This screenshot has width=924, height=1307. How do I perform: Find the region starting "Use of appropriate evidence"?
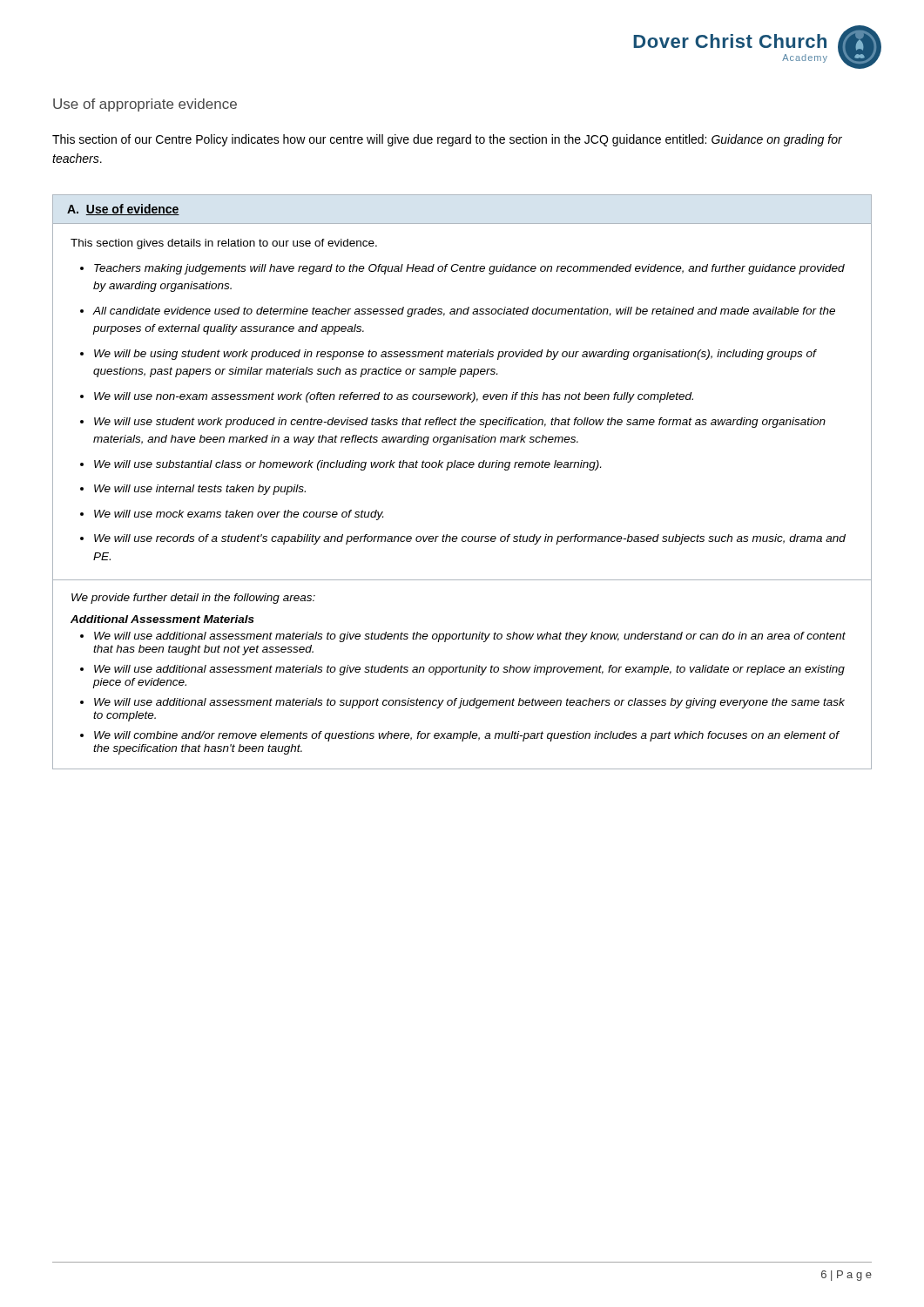145,104
